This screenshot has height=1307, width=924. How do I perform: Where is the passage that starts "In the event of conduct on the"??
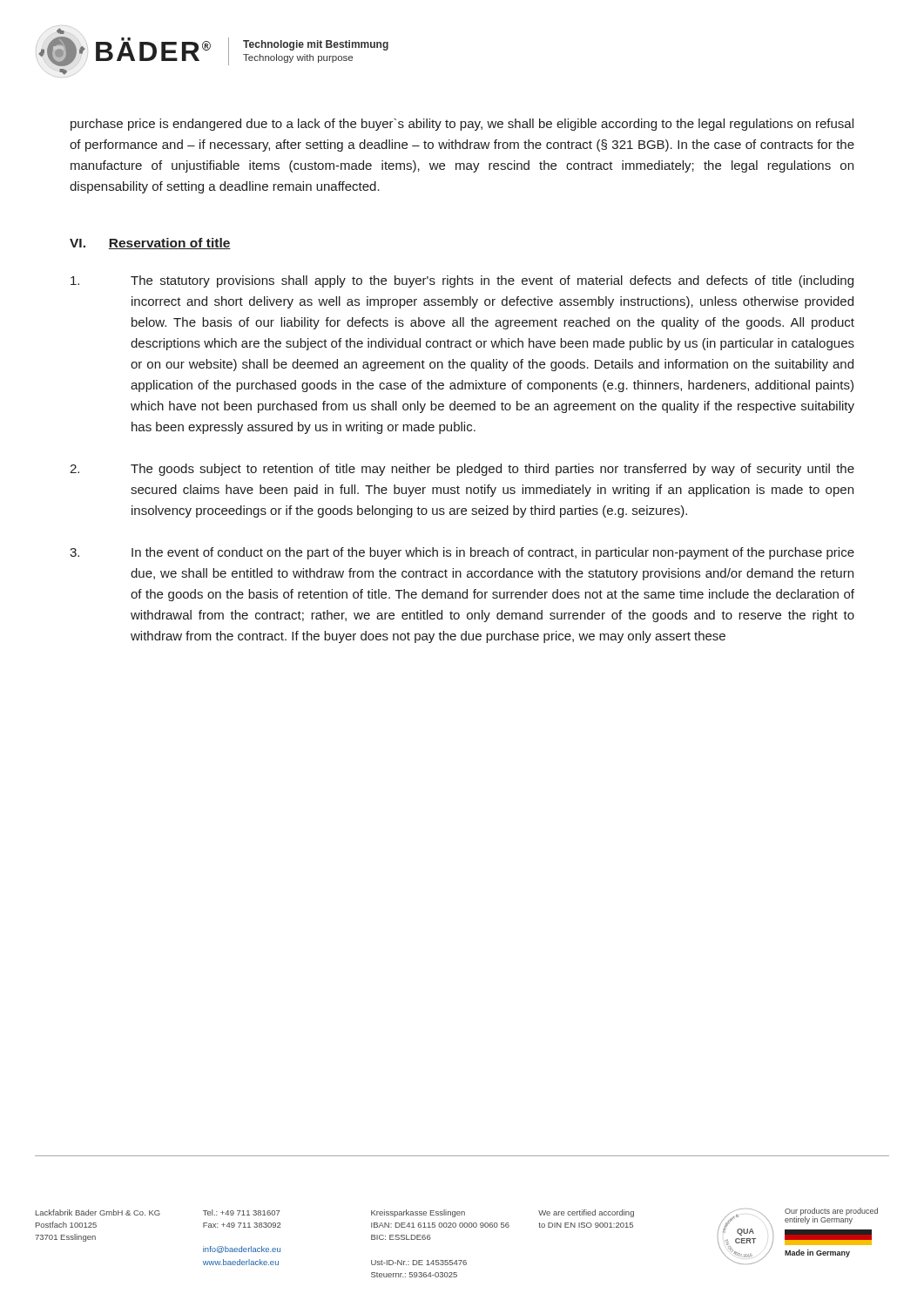point(462,594)
